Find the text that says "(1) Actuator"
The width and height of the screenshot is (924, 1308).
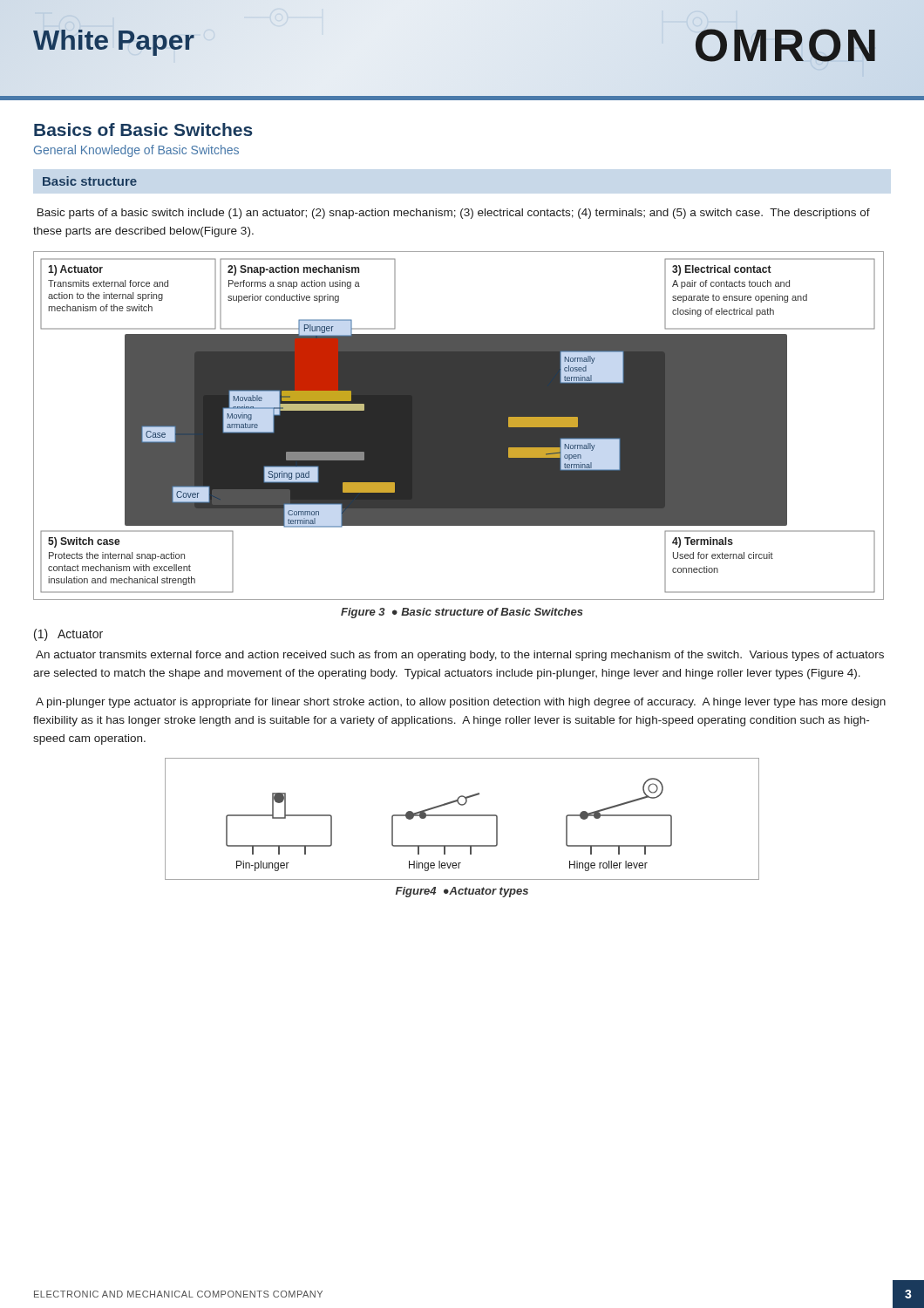(x=68, y=634)
